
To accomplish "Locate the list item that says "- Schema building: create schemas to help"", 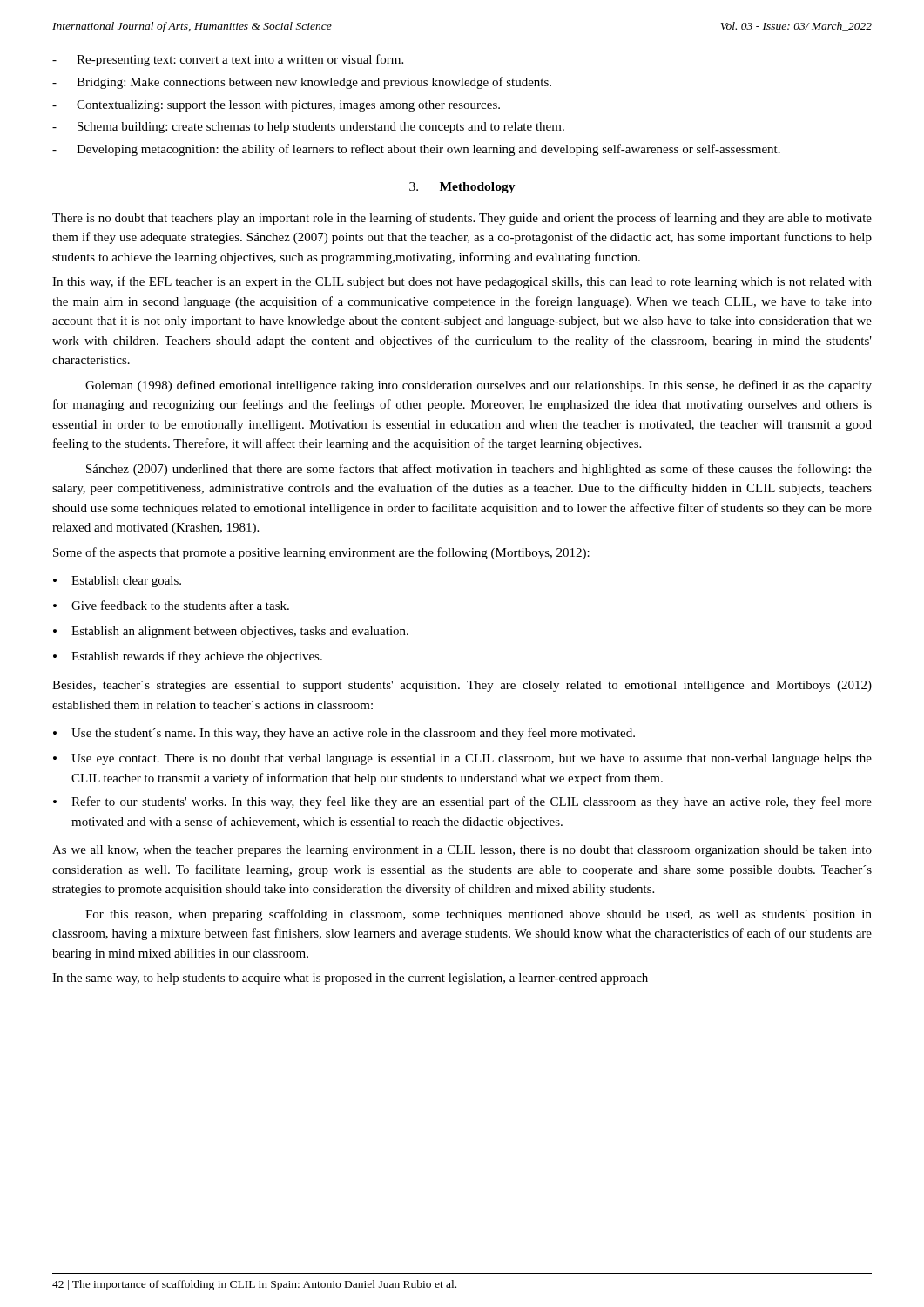I will (462, 127).
